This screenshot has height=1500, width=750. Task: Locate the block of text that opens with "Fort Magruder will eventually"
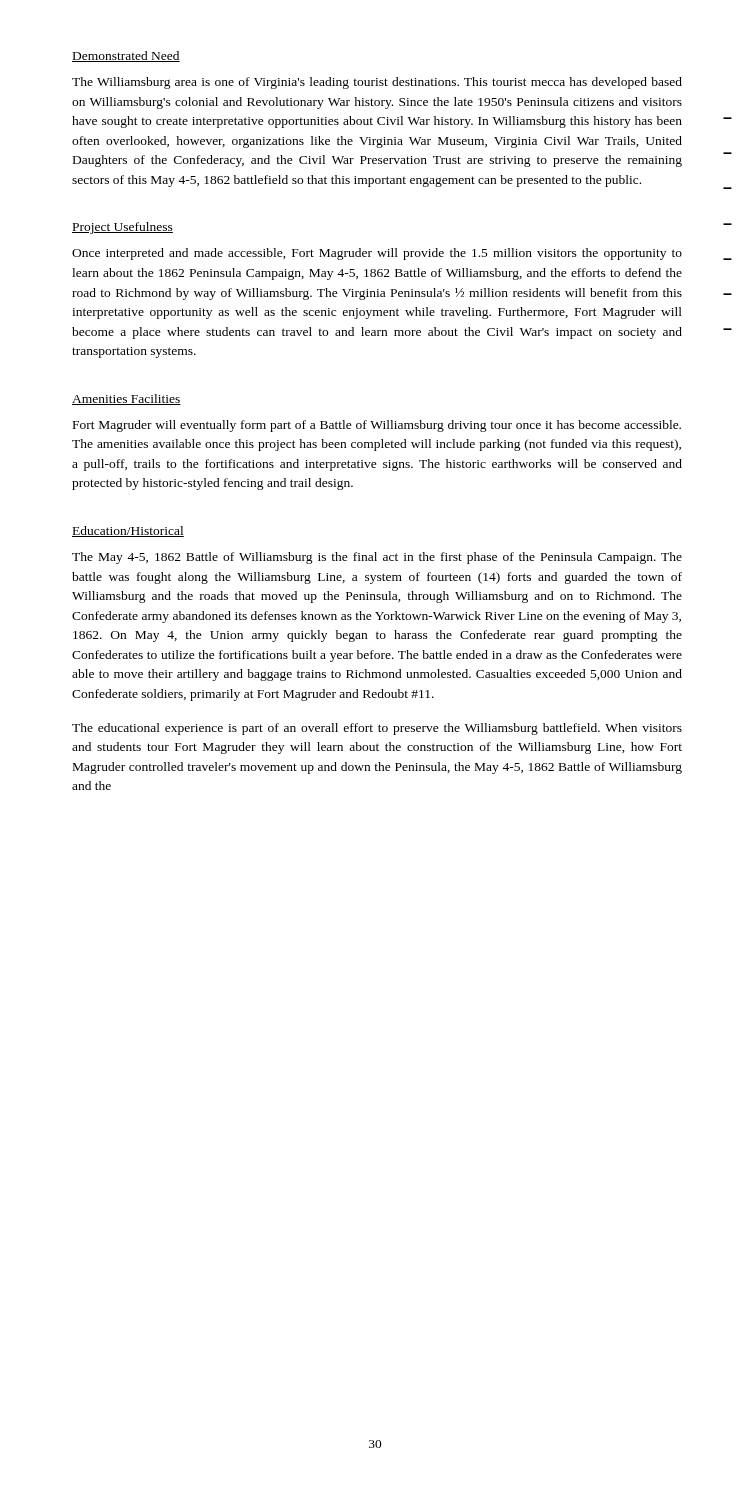377,454
